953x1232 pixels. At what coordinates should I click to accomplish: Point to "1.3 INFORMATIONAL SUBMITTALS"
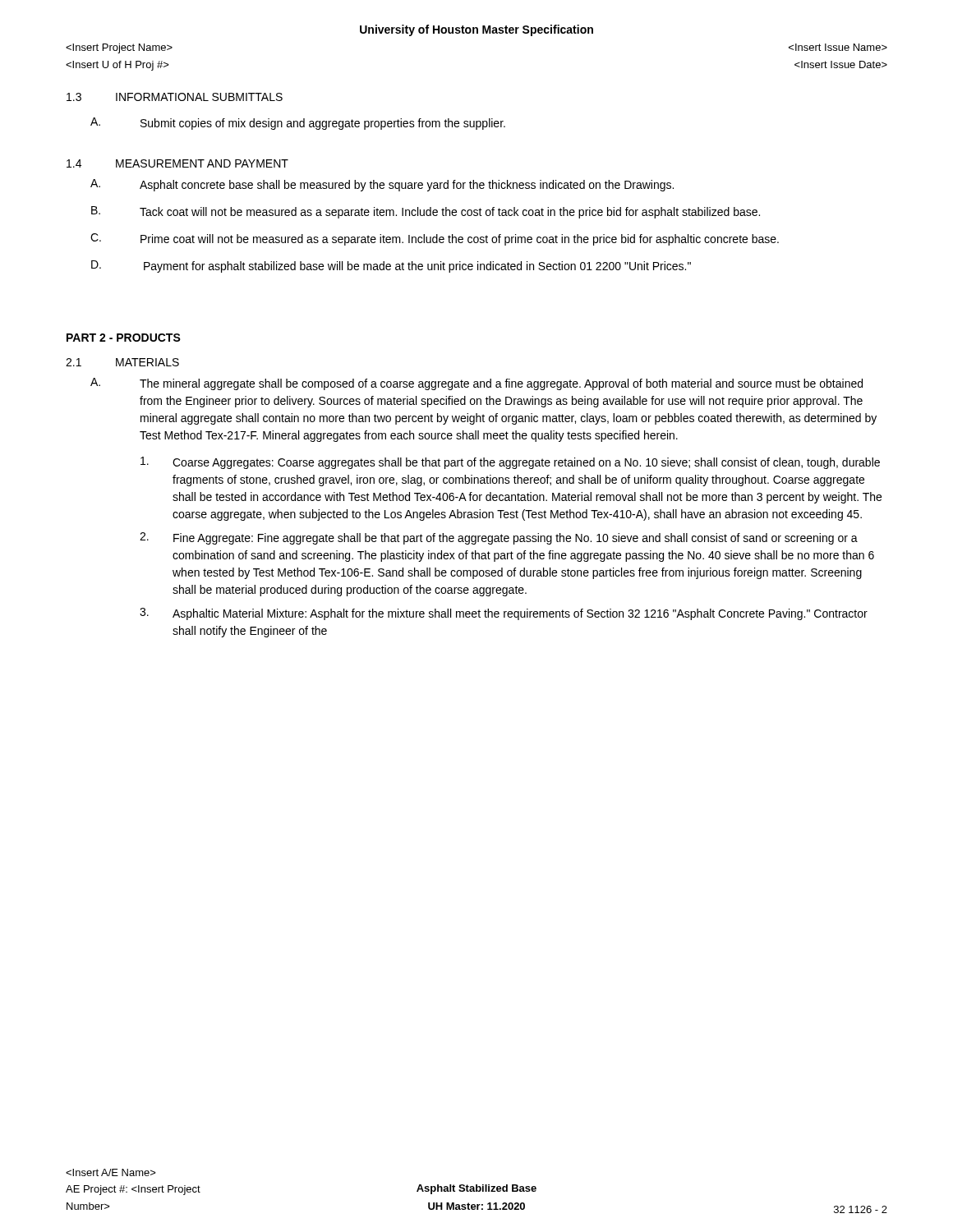174,97
